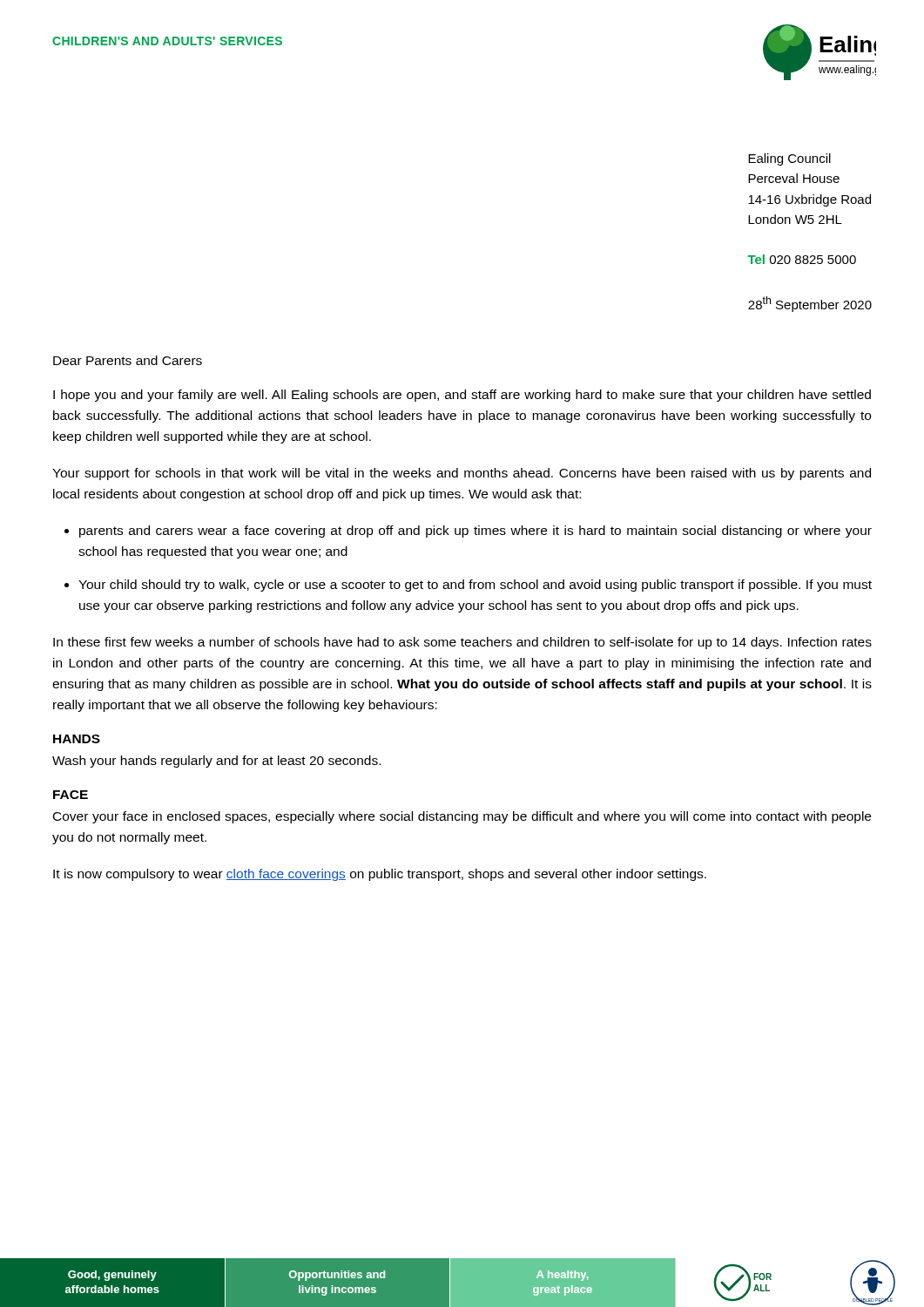
Task: Locate the block of text that opens with "I hope you and your family"
Action: pyautogui.click(x=462, y=415)
